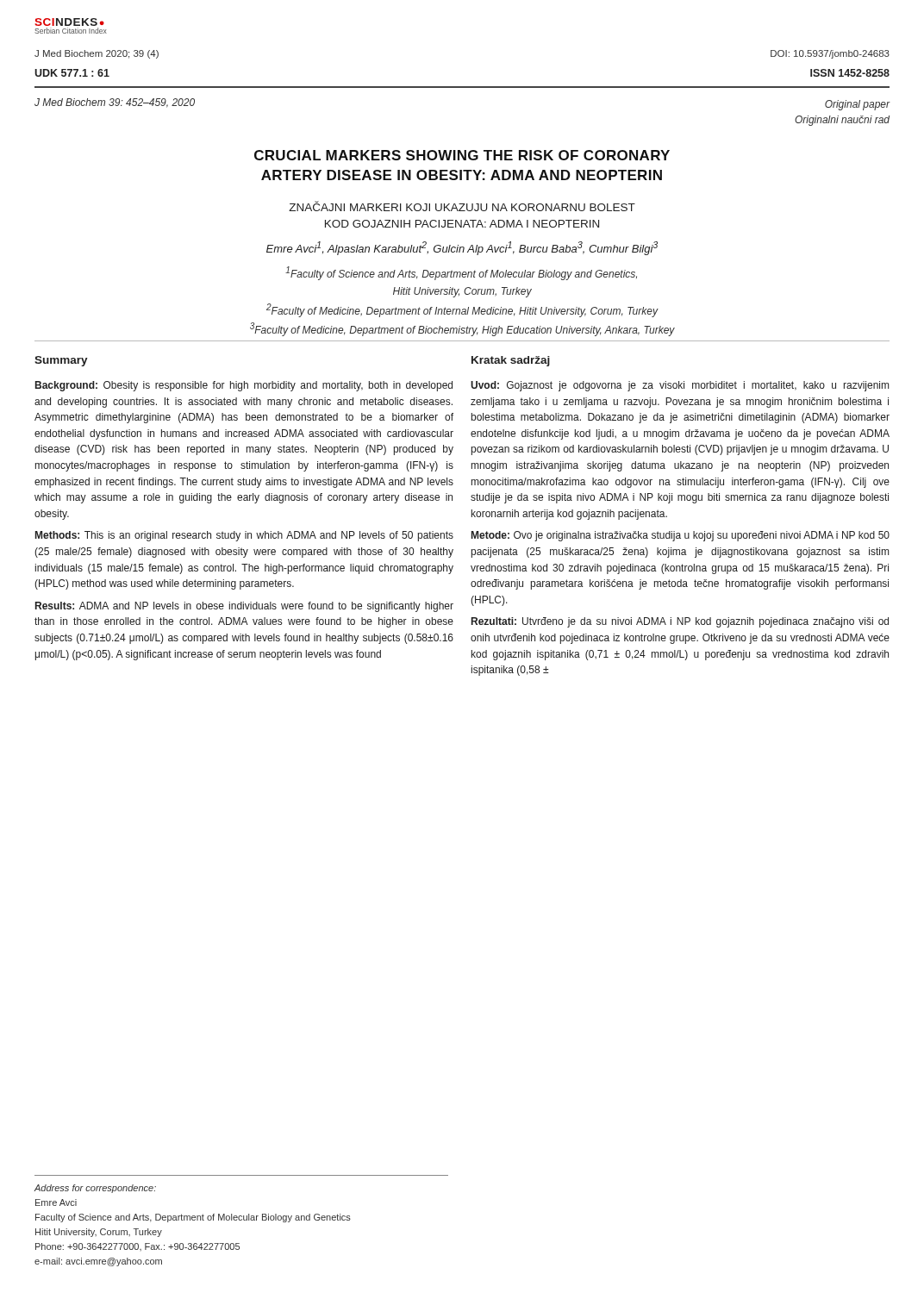Find the footnote
This screenshot has width=924, height=1293.
[193, 1224]
